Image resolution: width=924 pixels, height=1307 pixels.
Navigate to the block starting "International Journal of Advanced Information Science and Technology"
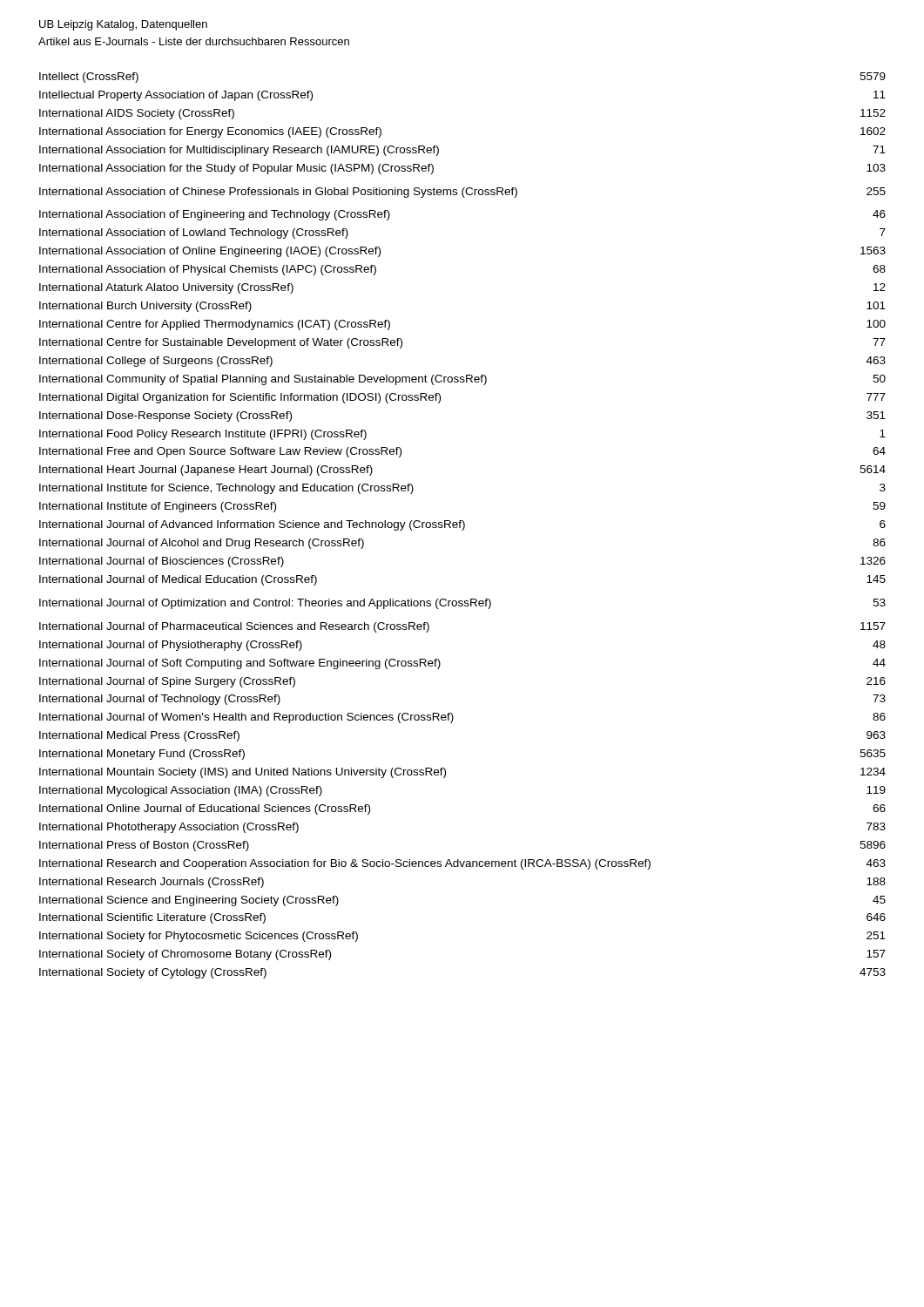(x=462, y=525)
